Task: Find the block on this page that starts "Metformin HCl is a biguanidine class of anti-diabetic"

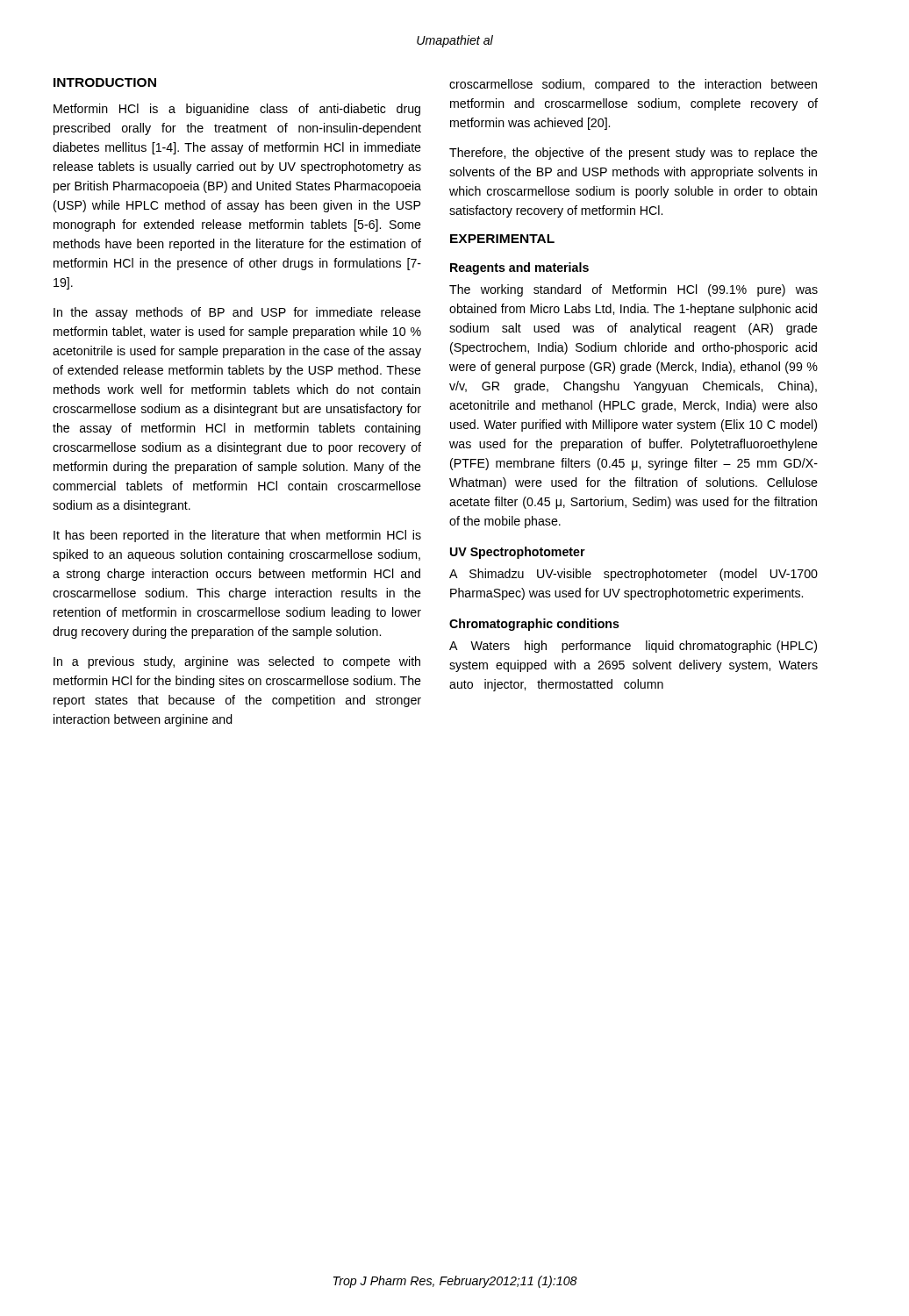Action: click(x=237, y=196)
